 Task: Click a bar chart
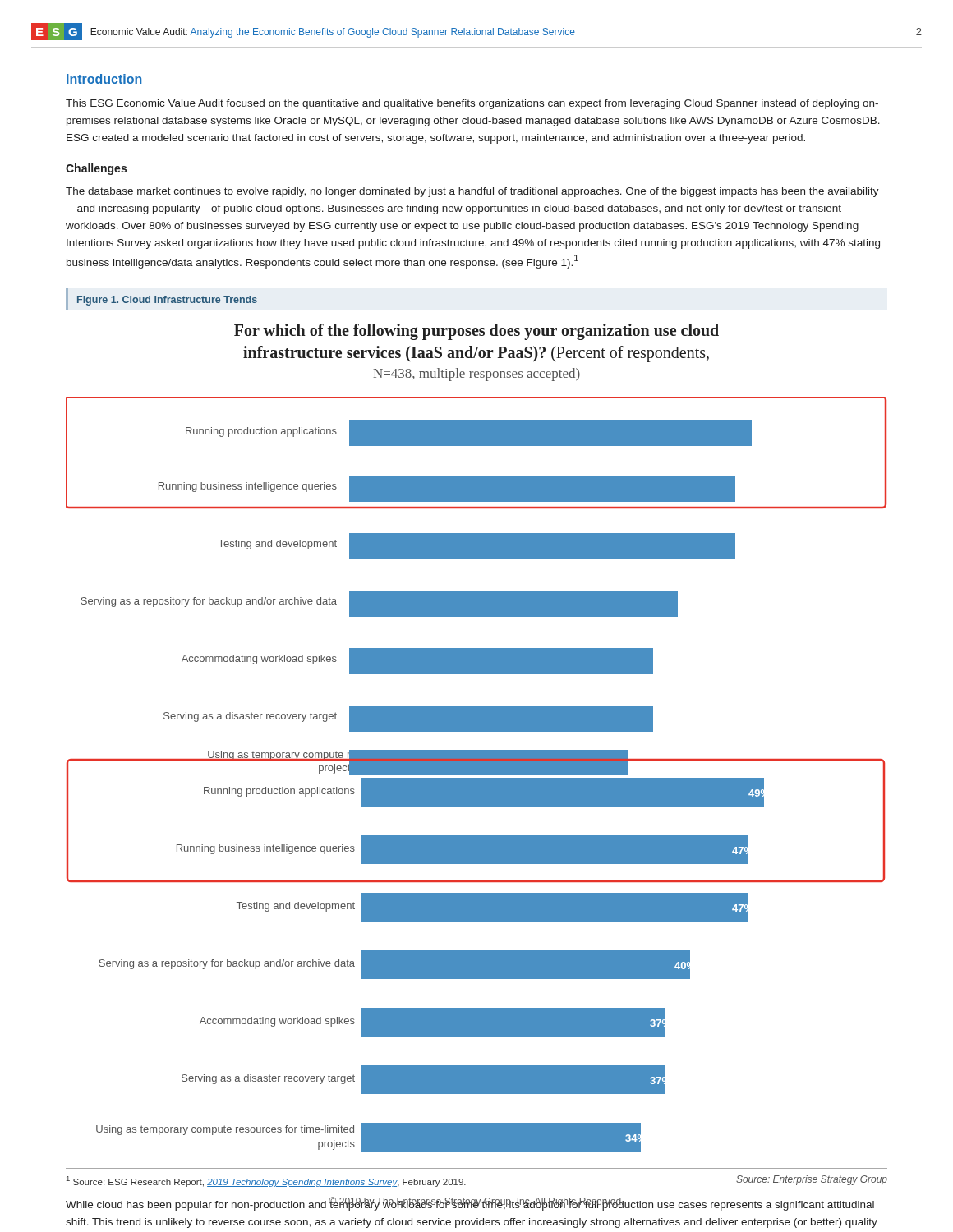[x=476, y=752]
